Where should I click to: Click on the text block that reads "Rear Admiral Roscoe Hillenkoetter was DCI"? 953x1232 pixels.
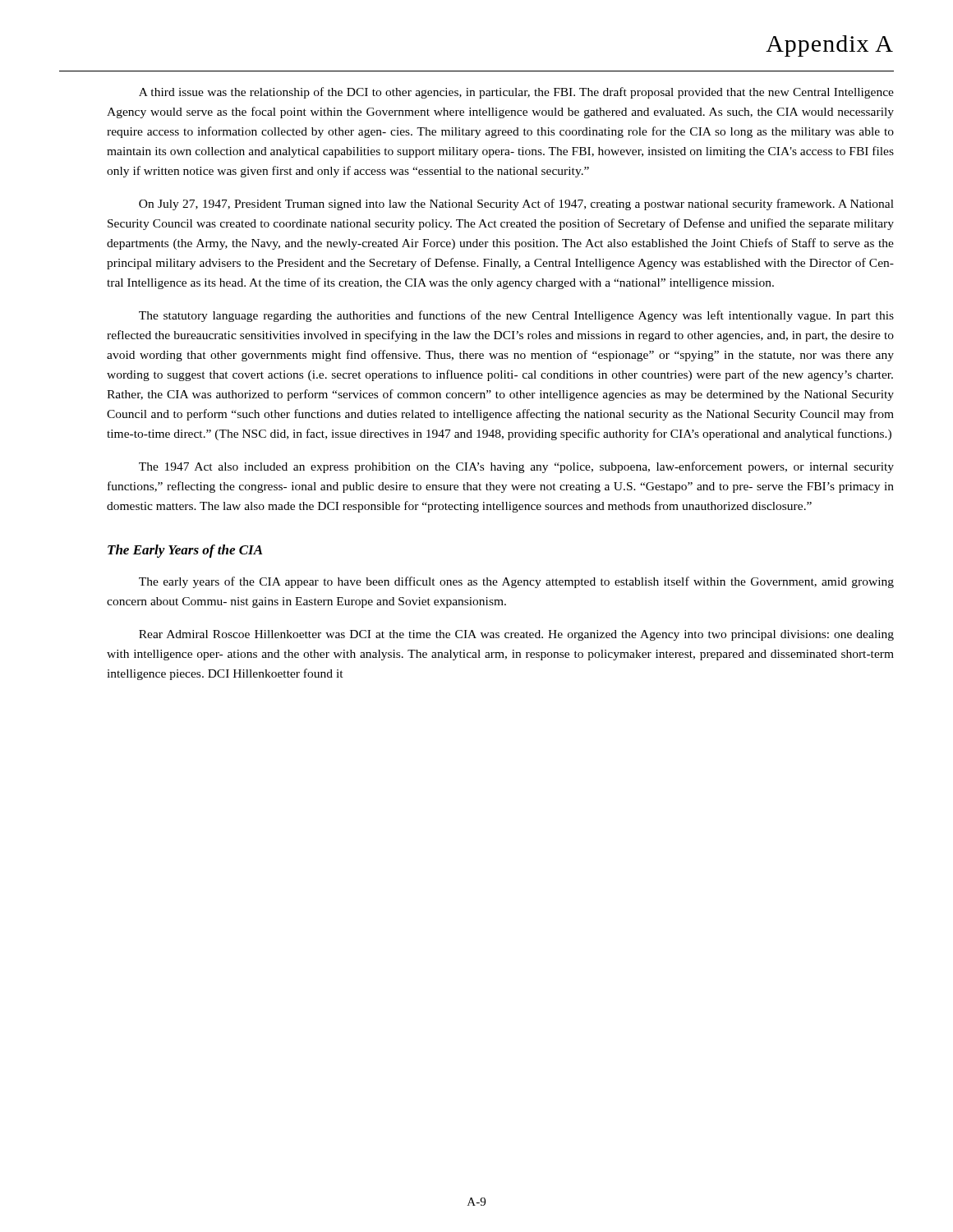click(x=500, y=654)
